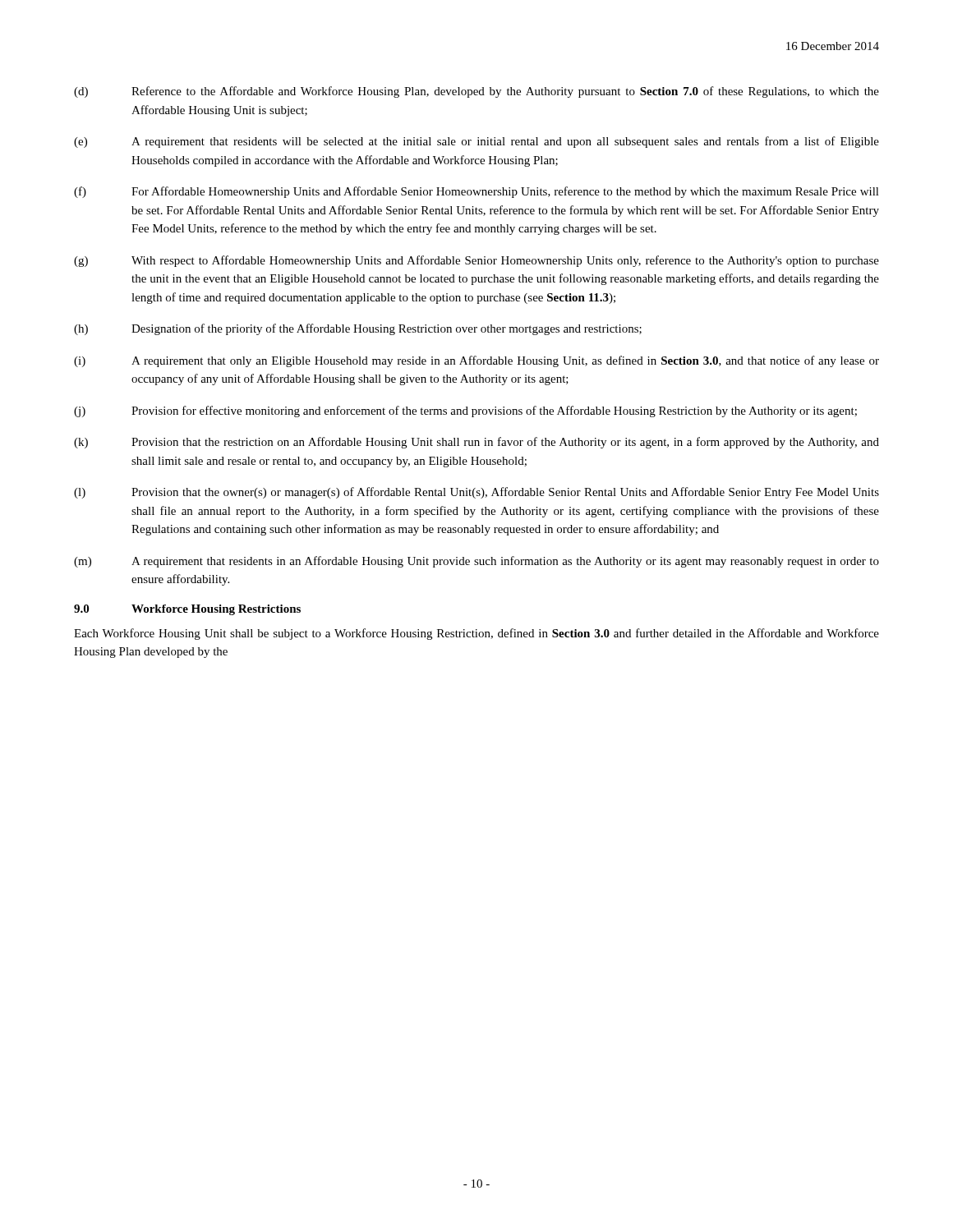
Task: Locate the list item that says "(h) Designation of the priority of the"
Action: tap(476, 329)
